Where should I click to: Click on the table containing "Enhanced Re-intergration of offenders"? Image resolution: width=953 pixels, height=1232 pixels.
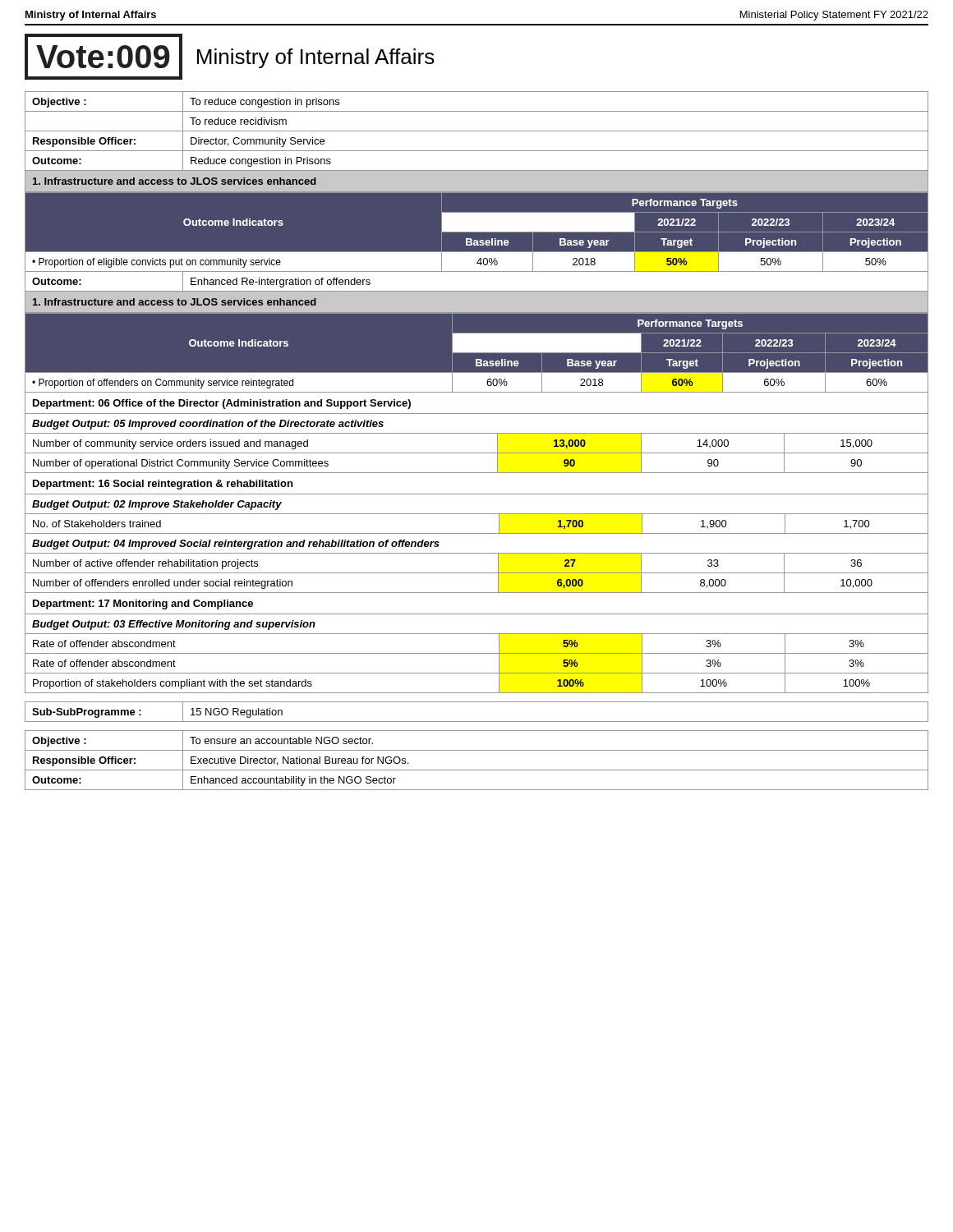click(476, 282)
